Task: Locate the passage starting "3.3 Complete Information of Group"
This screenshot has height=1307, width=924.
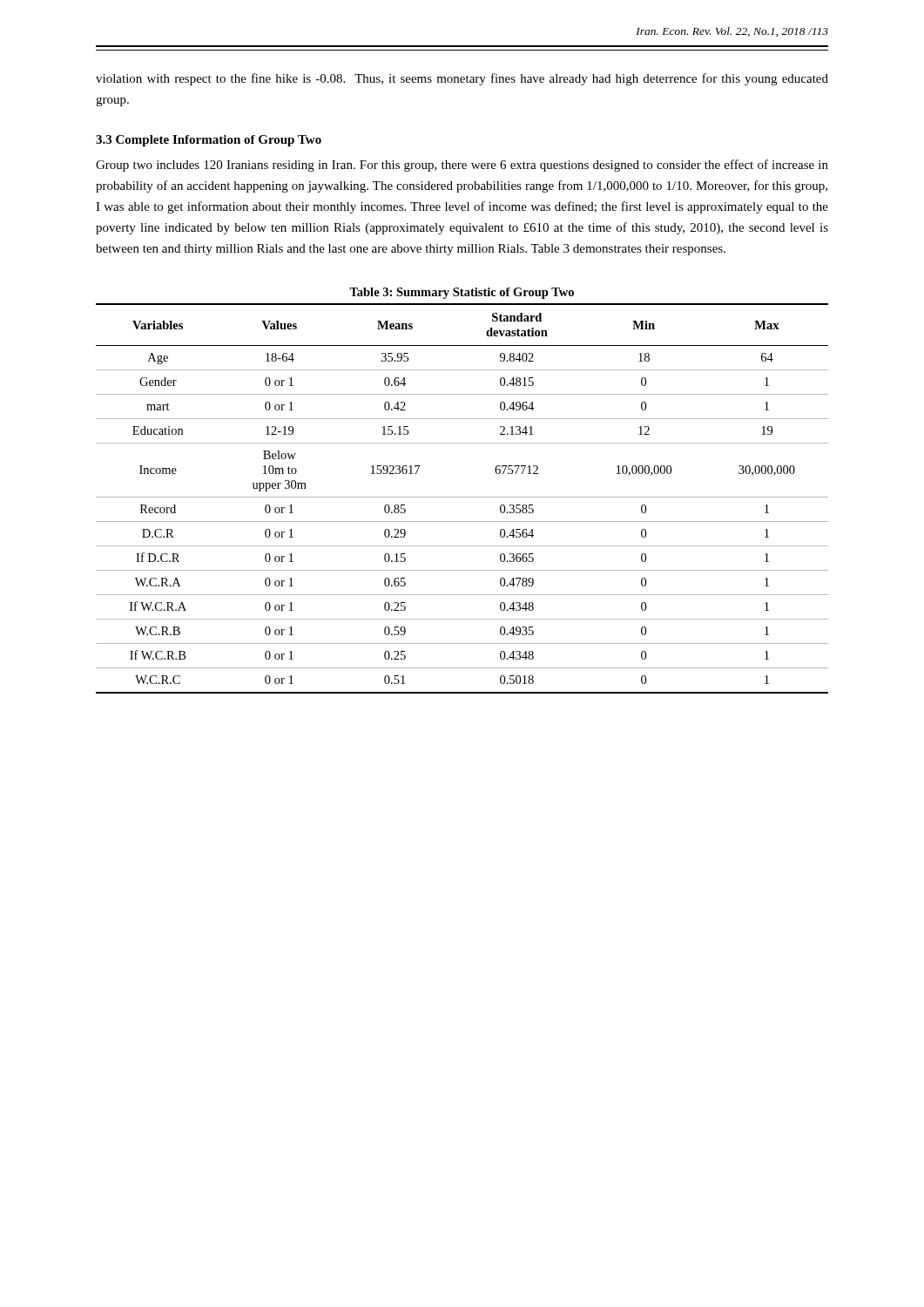Action: coord(209,139)
